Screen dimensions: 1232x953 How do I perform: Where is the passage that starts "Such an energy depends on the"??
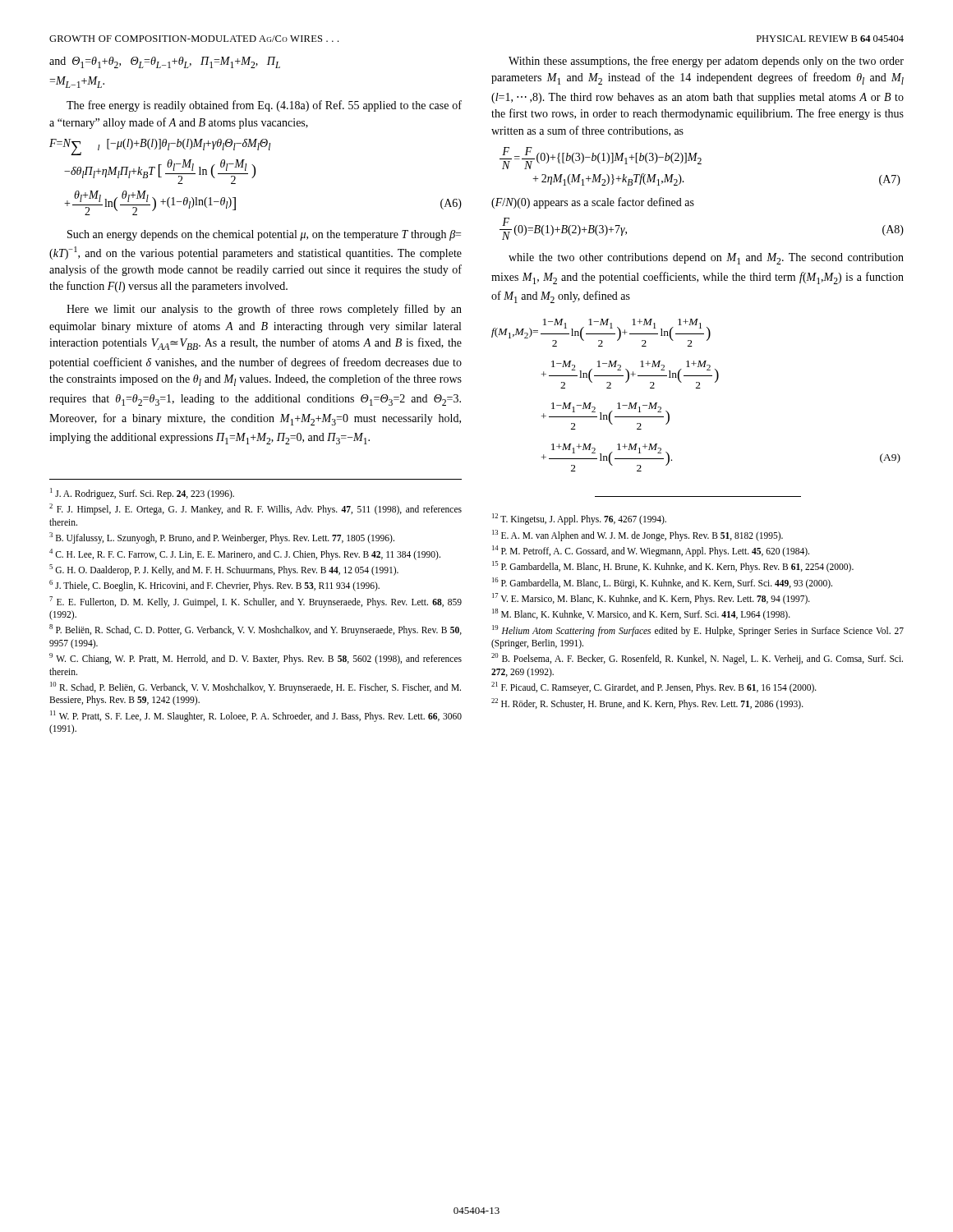(x=255, y=260)
